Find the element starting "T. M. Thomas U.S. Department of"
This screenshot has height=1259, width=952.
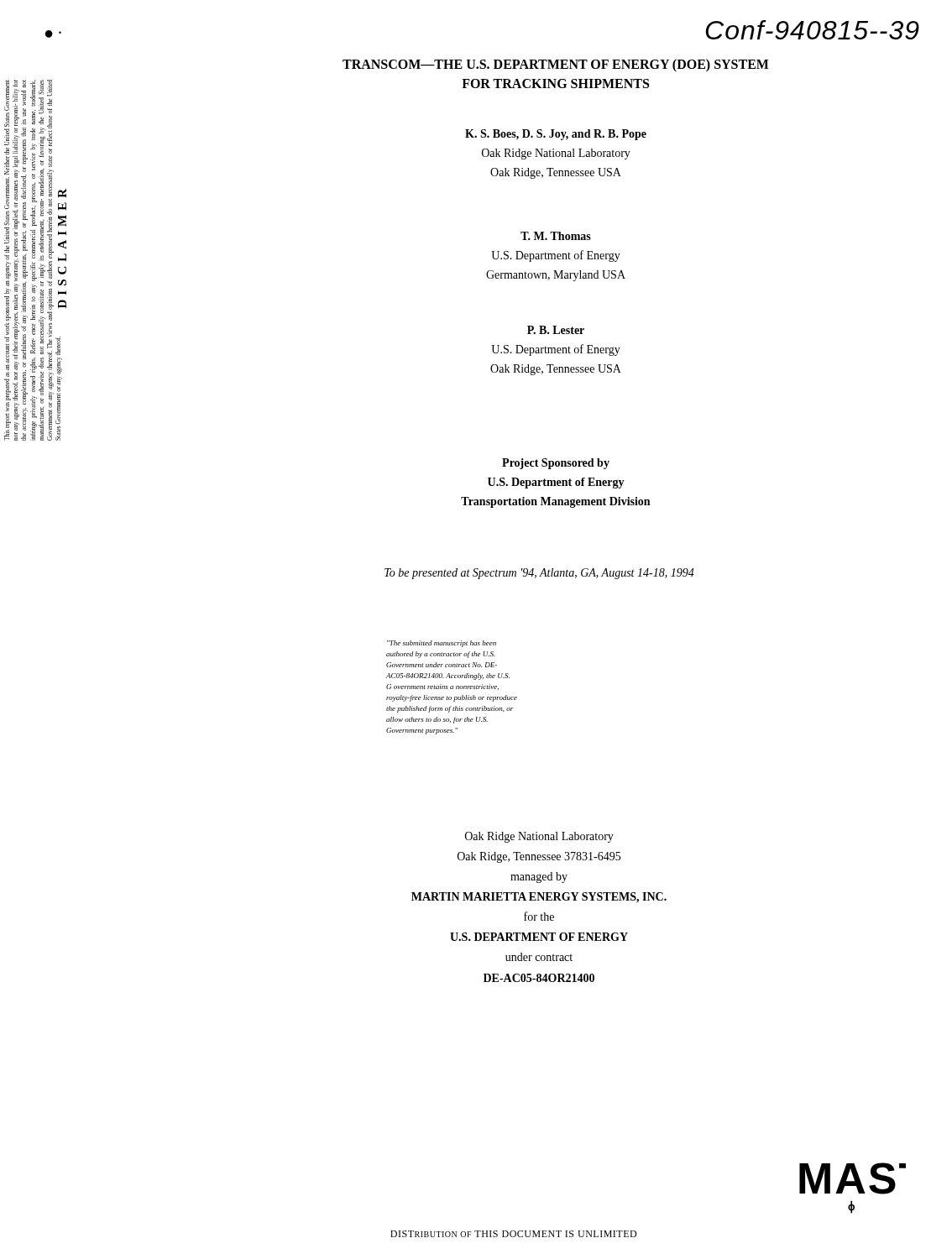click(556, 256)
